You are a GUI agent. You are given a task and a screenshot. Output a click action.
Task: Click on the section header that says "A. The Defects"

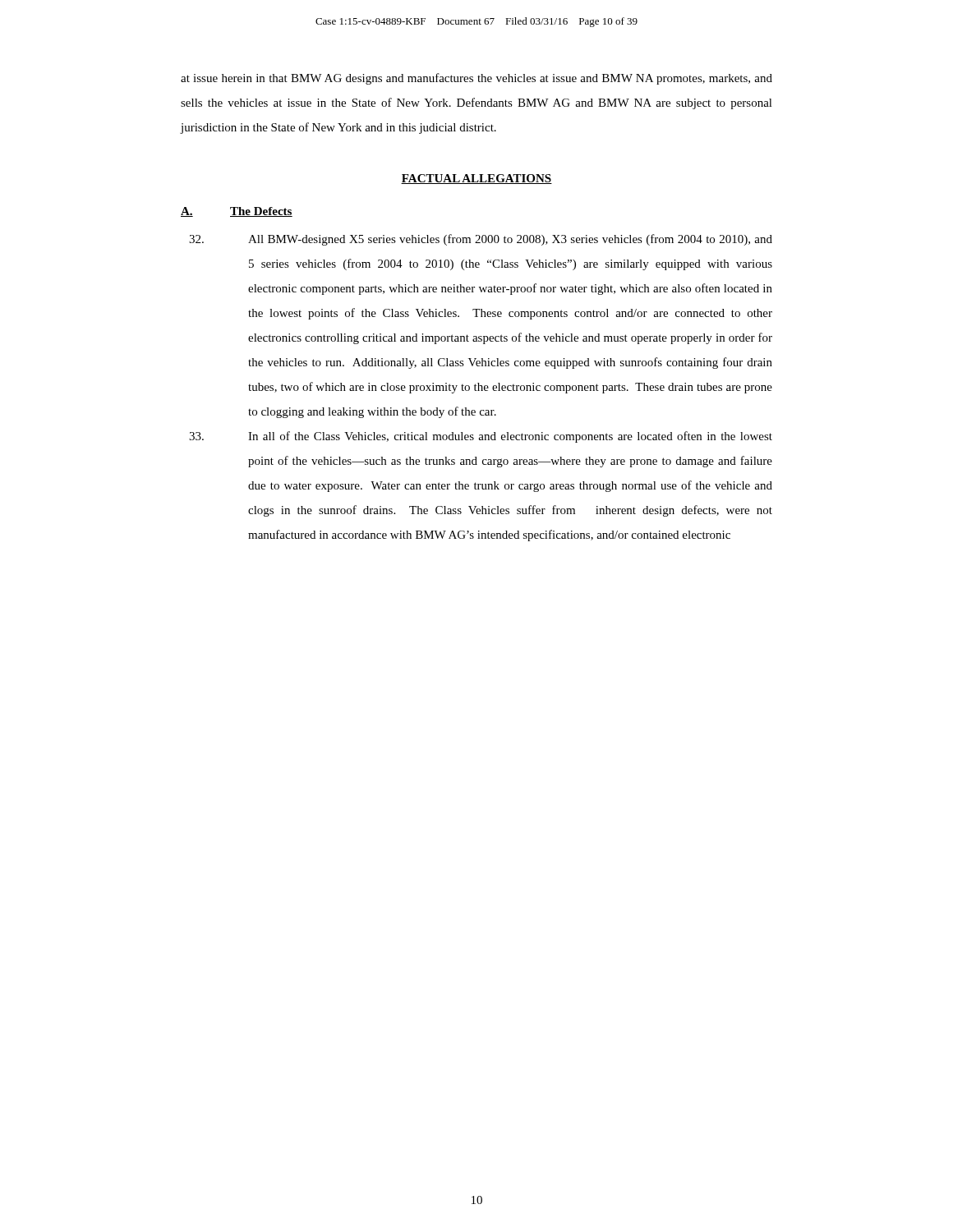point(236,211)
